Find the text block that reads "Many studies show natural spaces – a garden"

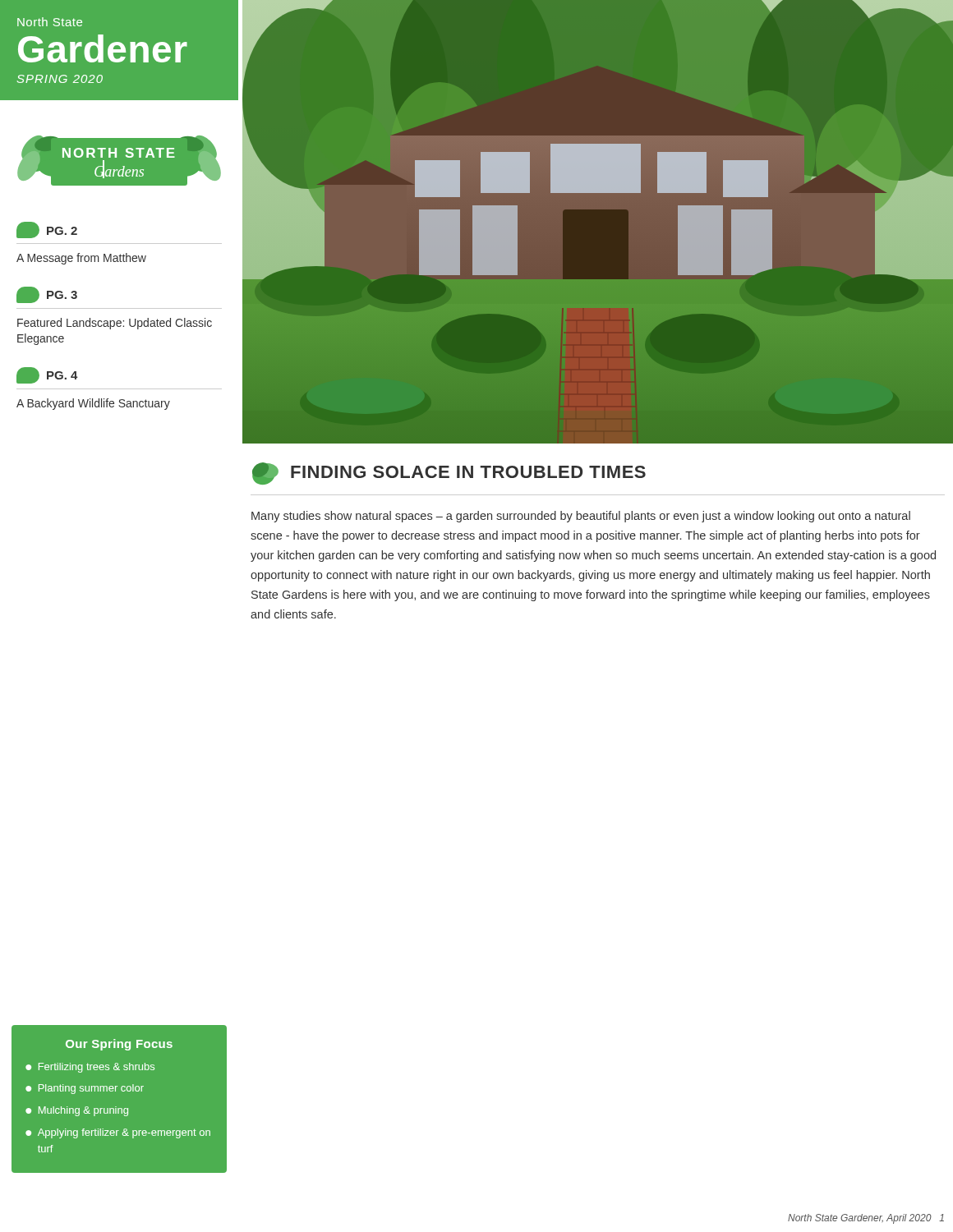[x=594, y=565]
